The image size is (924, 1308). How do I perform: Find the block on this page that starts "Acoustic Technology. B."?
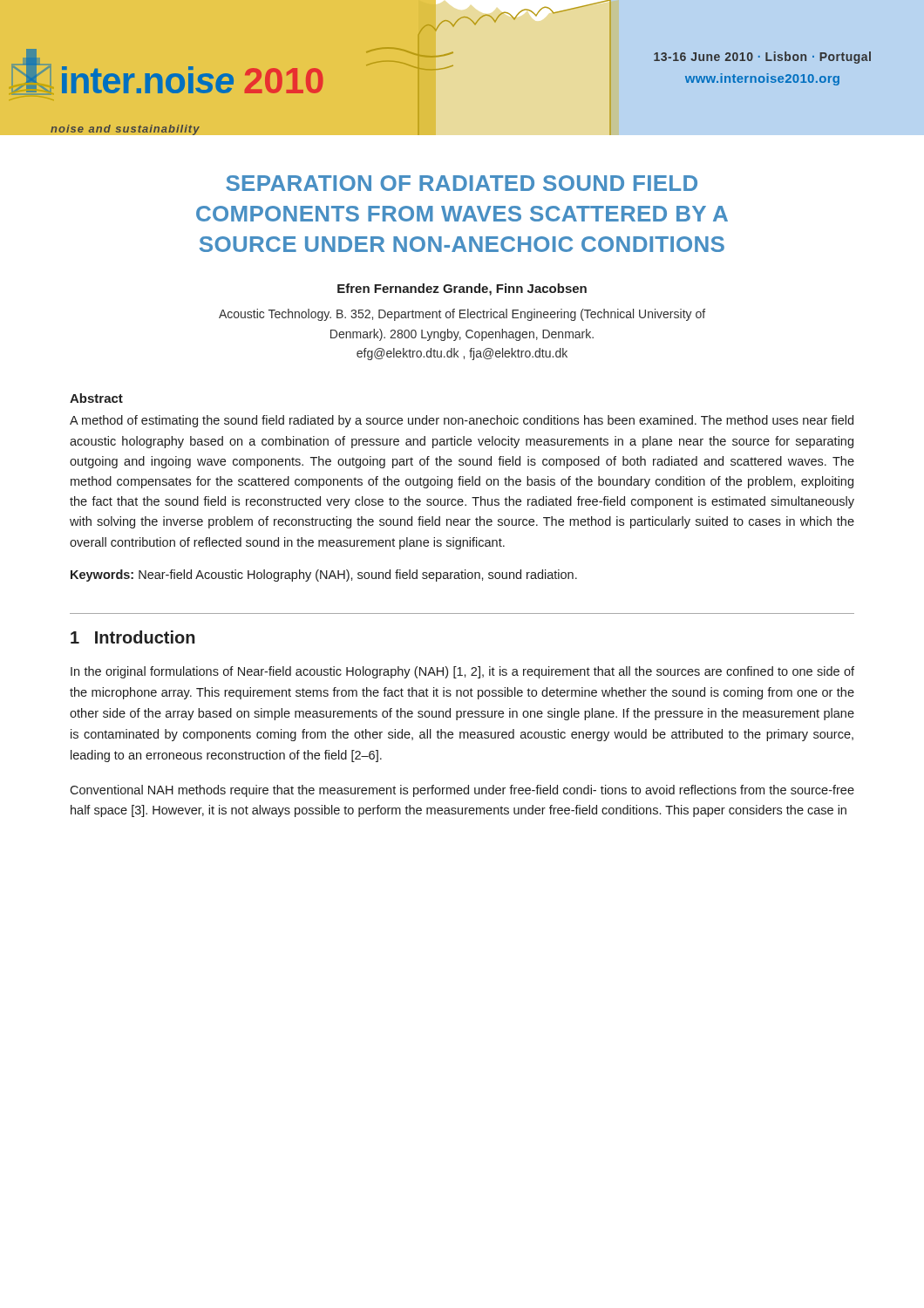click(x=462, y=334)
